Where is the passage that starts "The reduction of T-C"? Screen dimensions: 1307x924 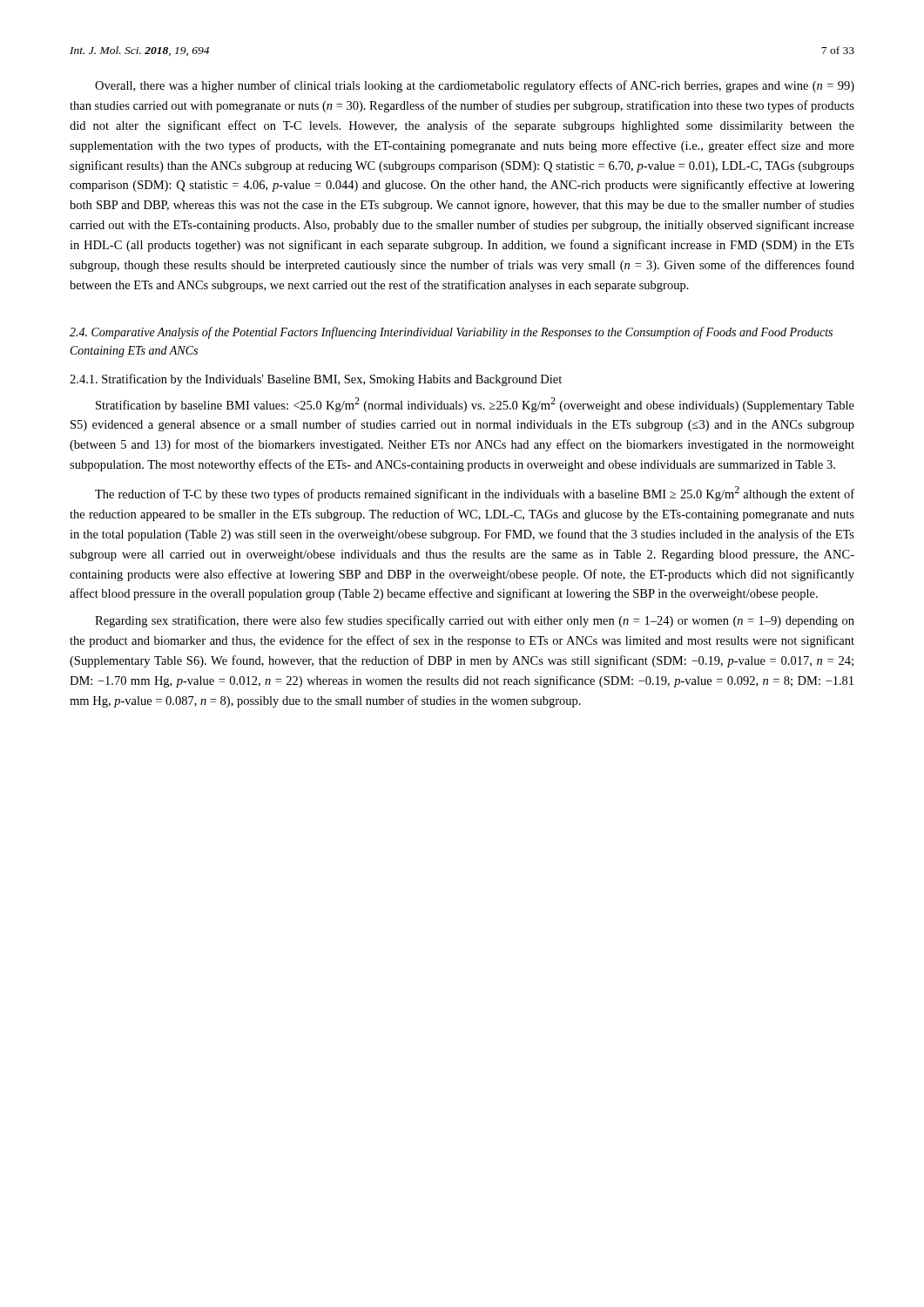point(462,543)
